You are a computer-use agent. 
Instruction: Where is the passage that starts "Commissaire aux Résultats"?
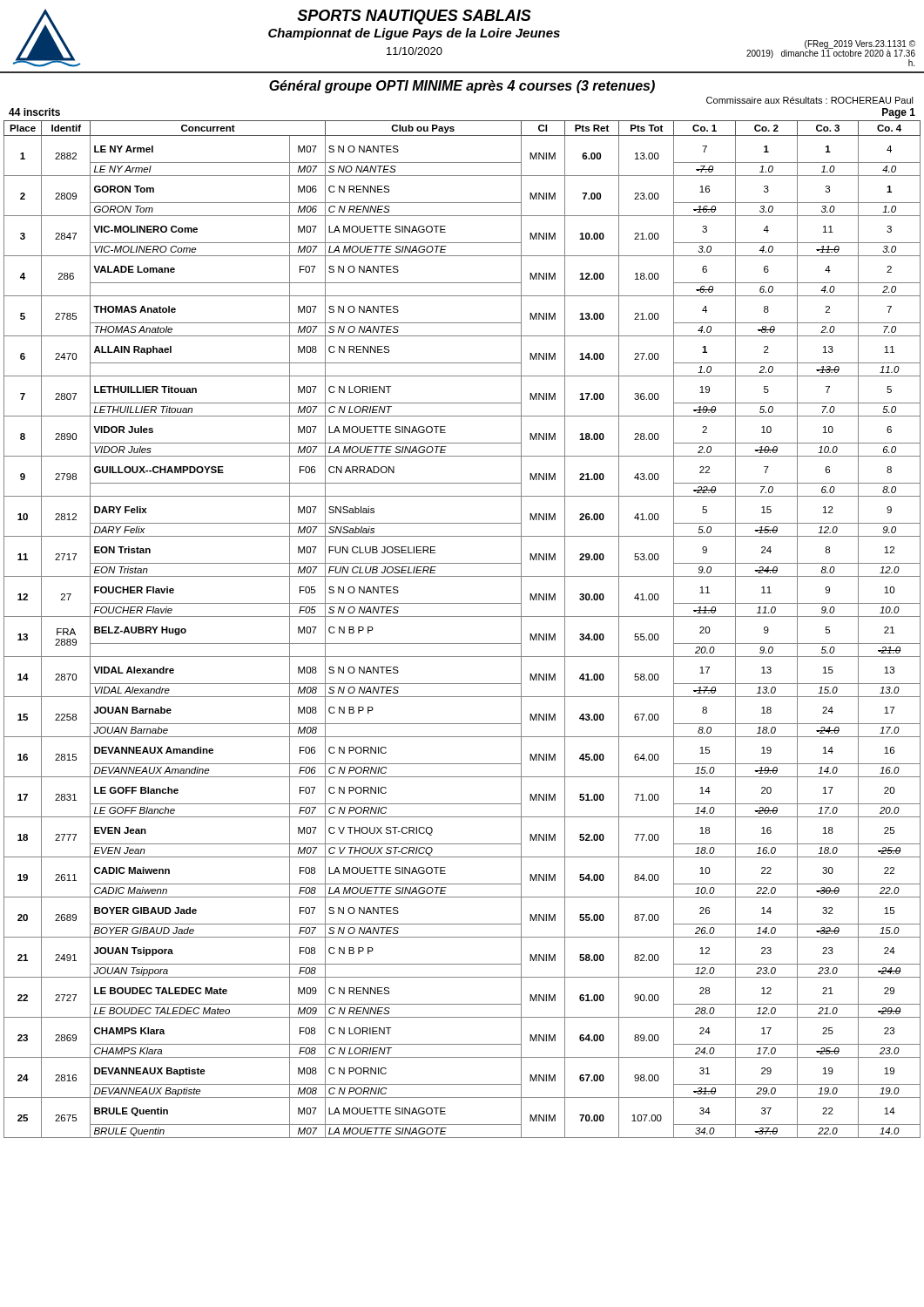(x=810, y=100)
